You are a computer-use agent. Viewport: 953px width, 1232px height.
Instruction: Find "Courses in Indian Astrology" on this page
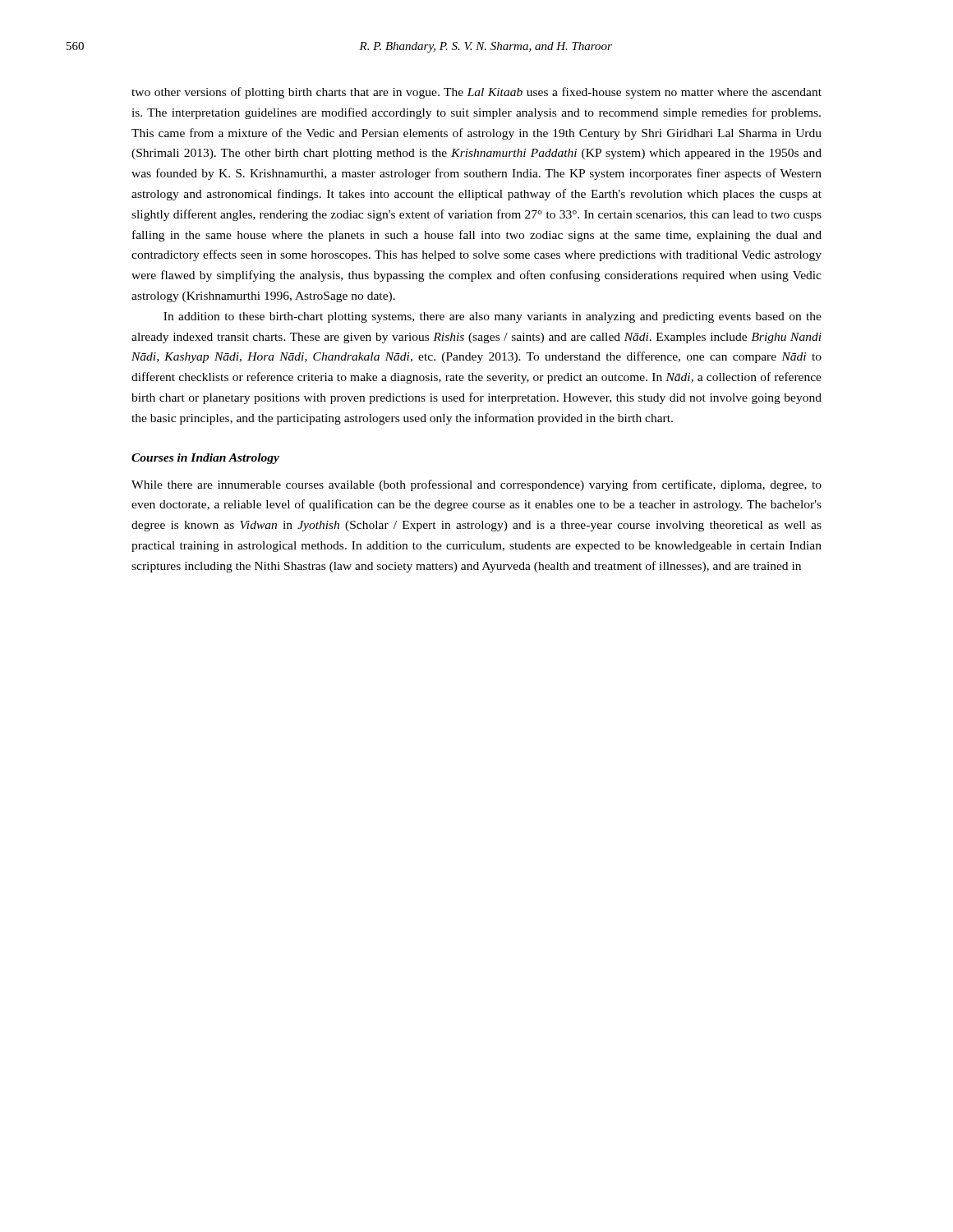tap(205, 457)
